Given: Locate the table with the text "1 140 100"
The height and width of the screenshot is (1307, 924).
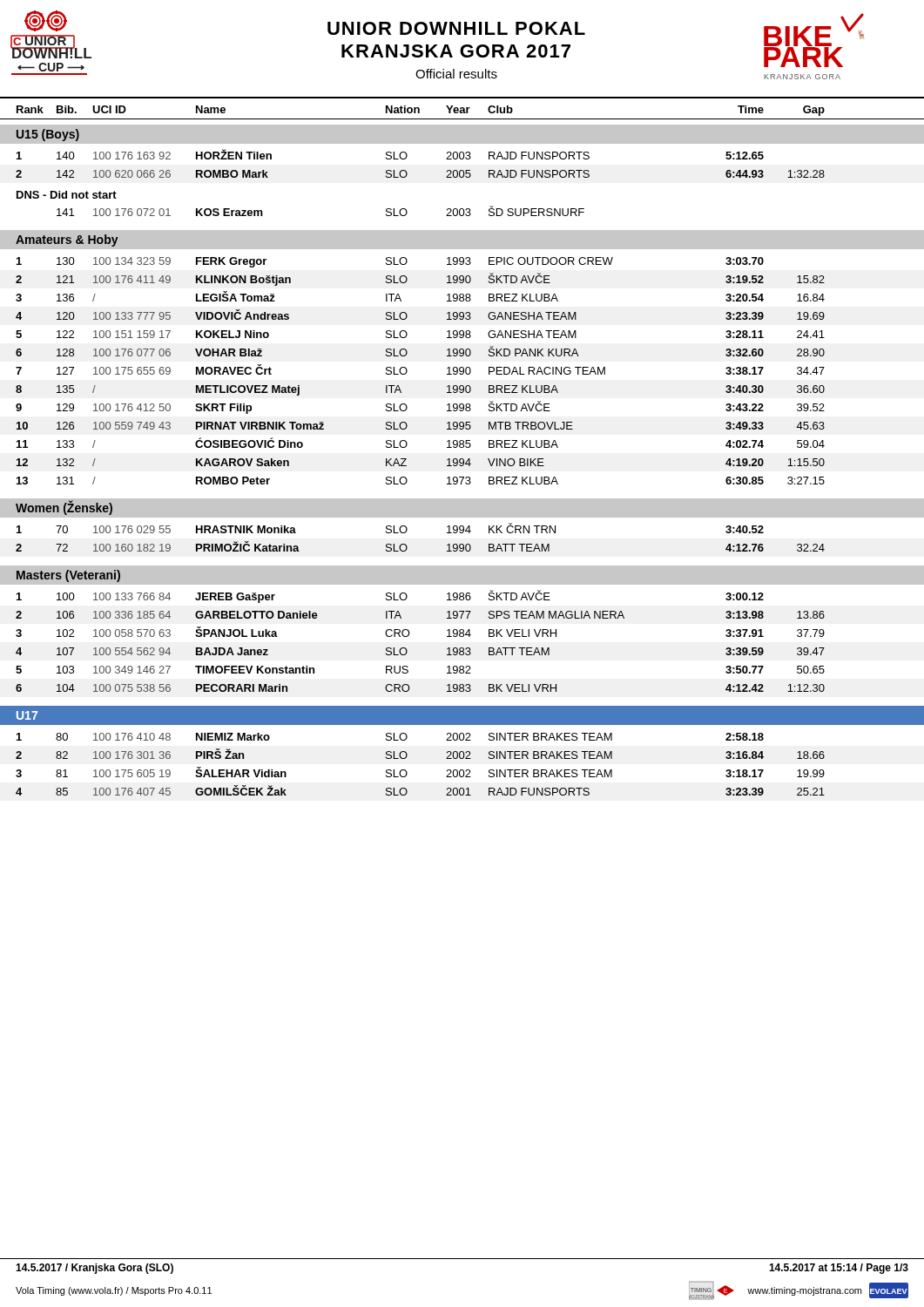Looking at the screenshot, I should (x=462, y=165).
